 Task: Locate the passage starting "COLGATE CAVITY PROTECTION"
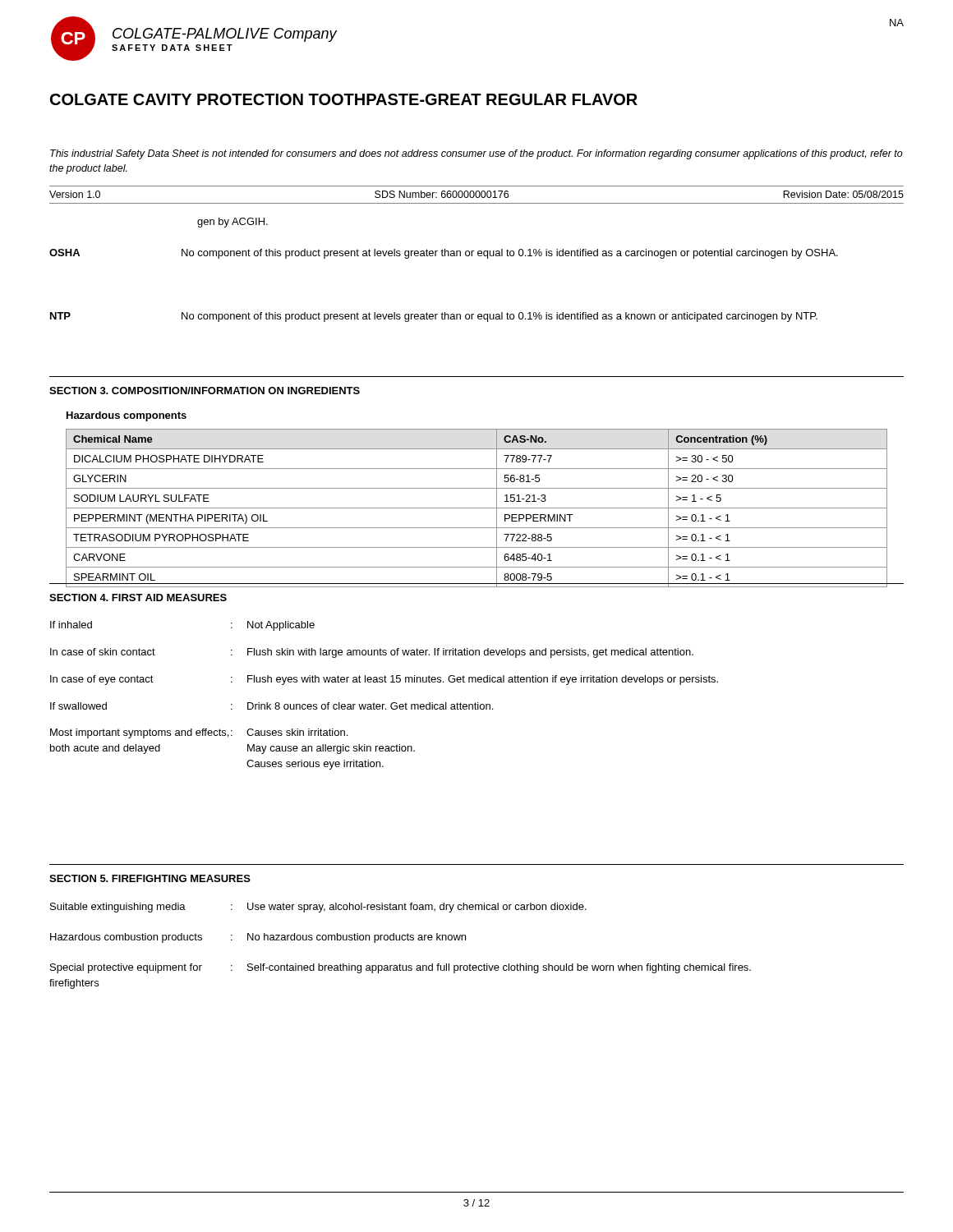coord(476,99)
